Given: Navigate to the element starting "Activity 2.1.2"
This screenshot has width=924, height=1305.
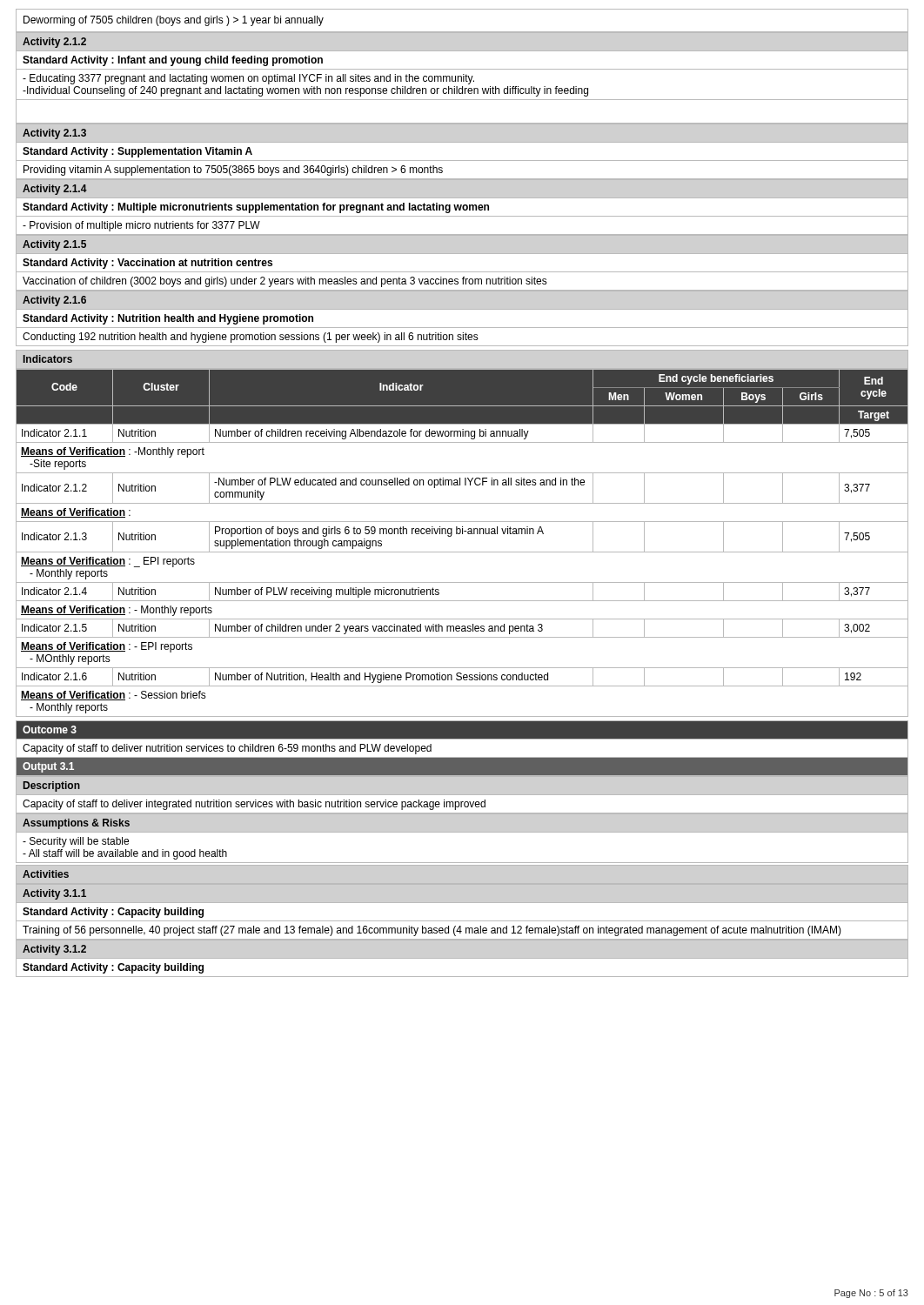Looking at the screenshot, I should 55,42.
